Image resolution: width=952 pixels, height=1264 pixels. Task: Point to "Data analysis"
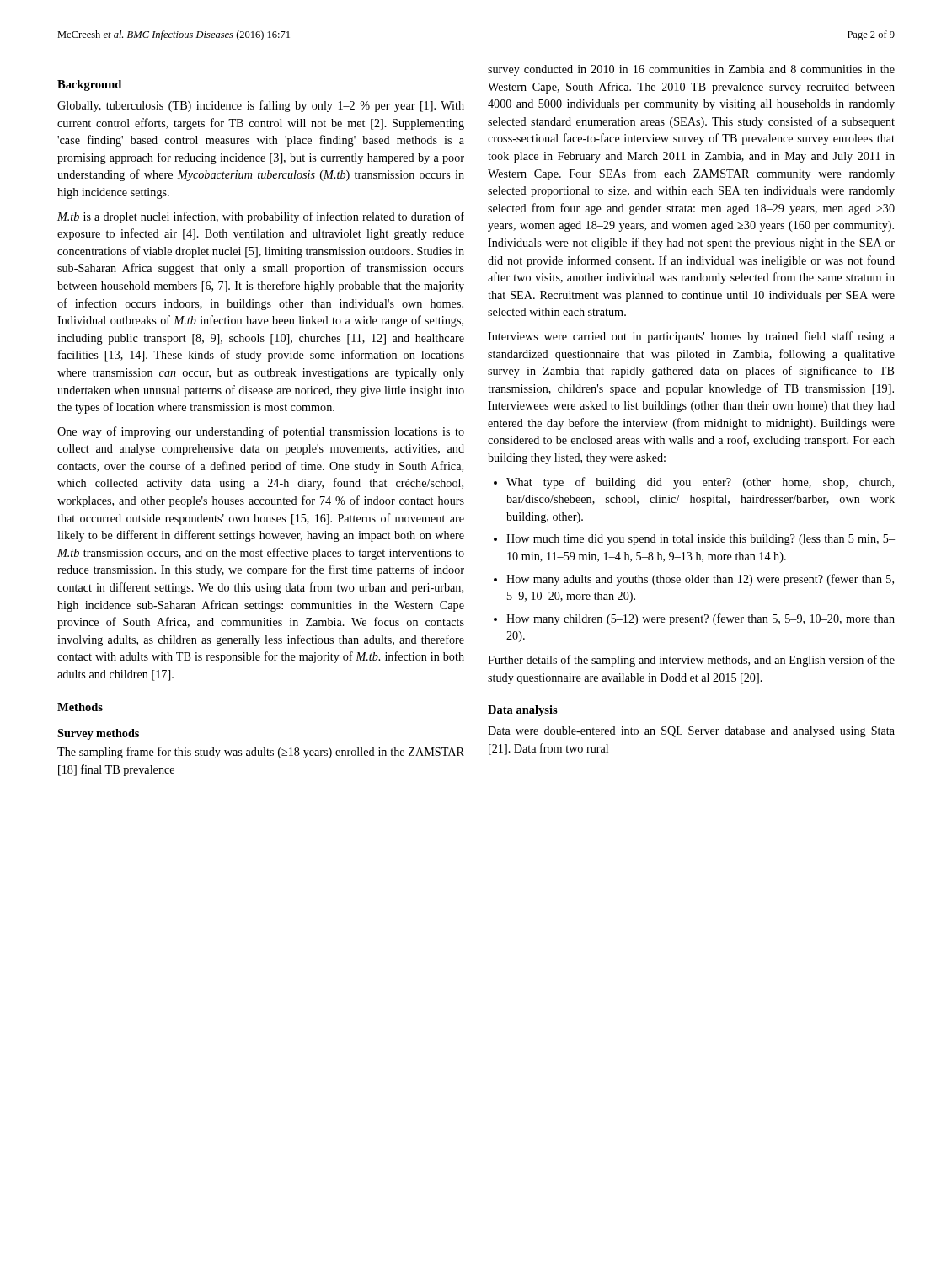[x=523, y=710]
